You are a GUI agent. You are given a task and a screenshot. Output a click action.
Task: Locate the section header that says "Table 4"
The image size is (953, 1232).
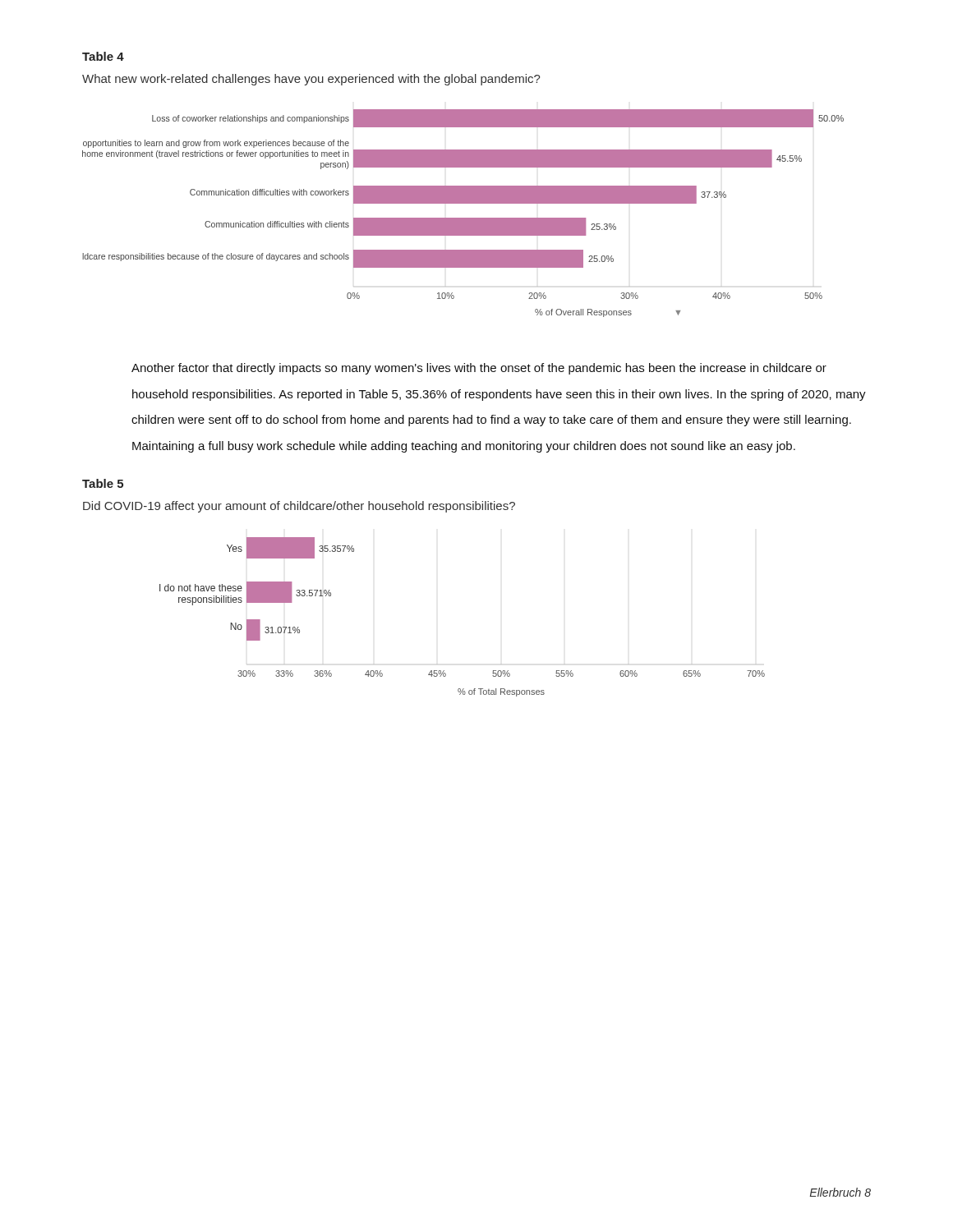coord(103,56)
